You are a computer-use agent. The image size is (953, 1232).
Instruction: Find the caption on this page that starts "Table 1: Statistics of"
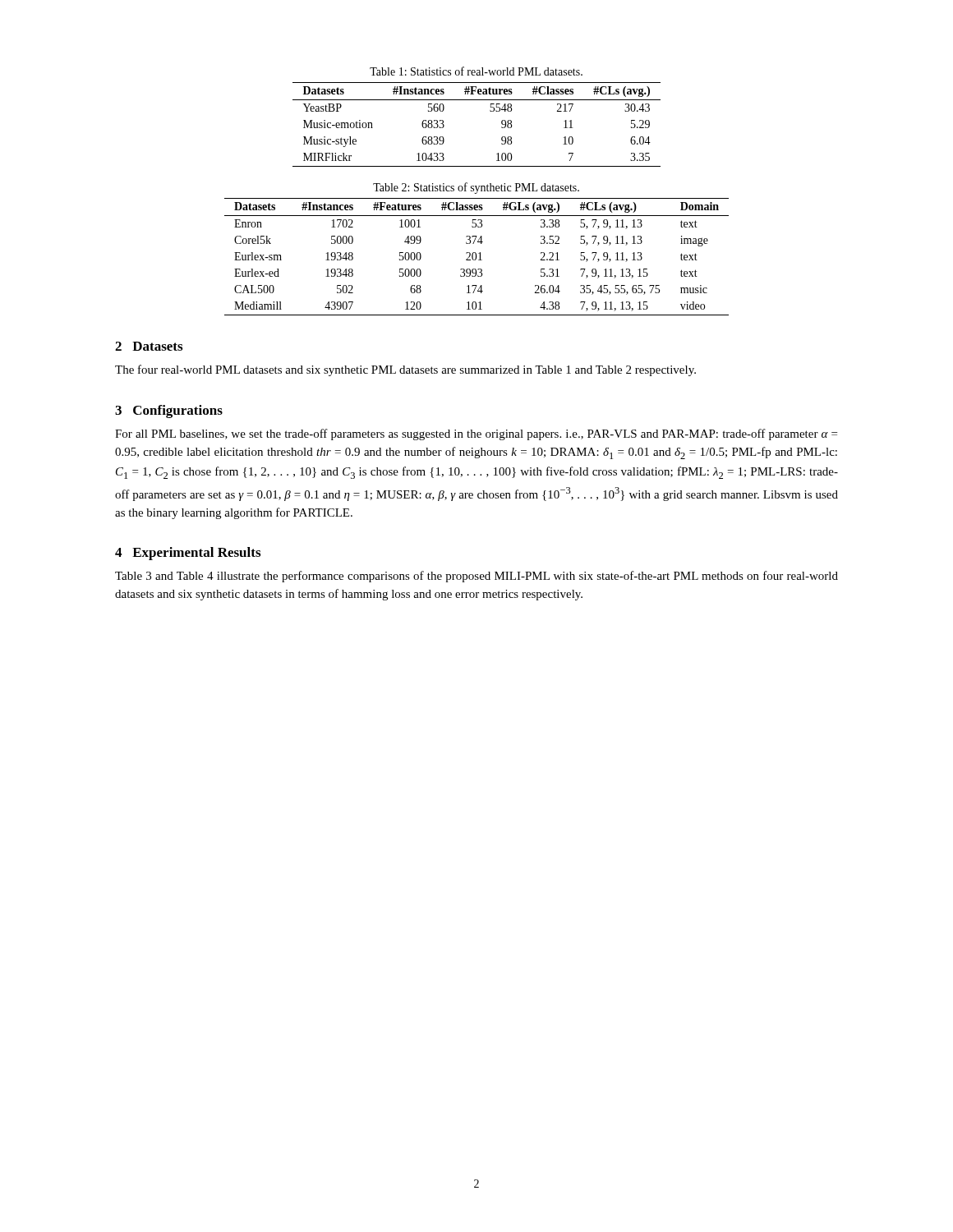click(x=476, y=72)
